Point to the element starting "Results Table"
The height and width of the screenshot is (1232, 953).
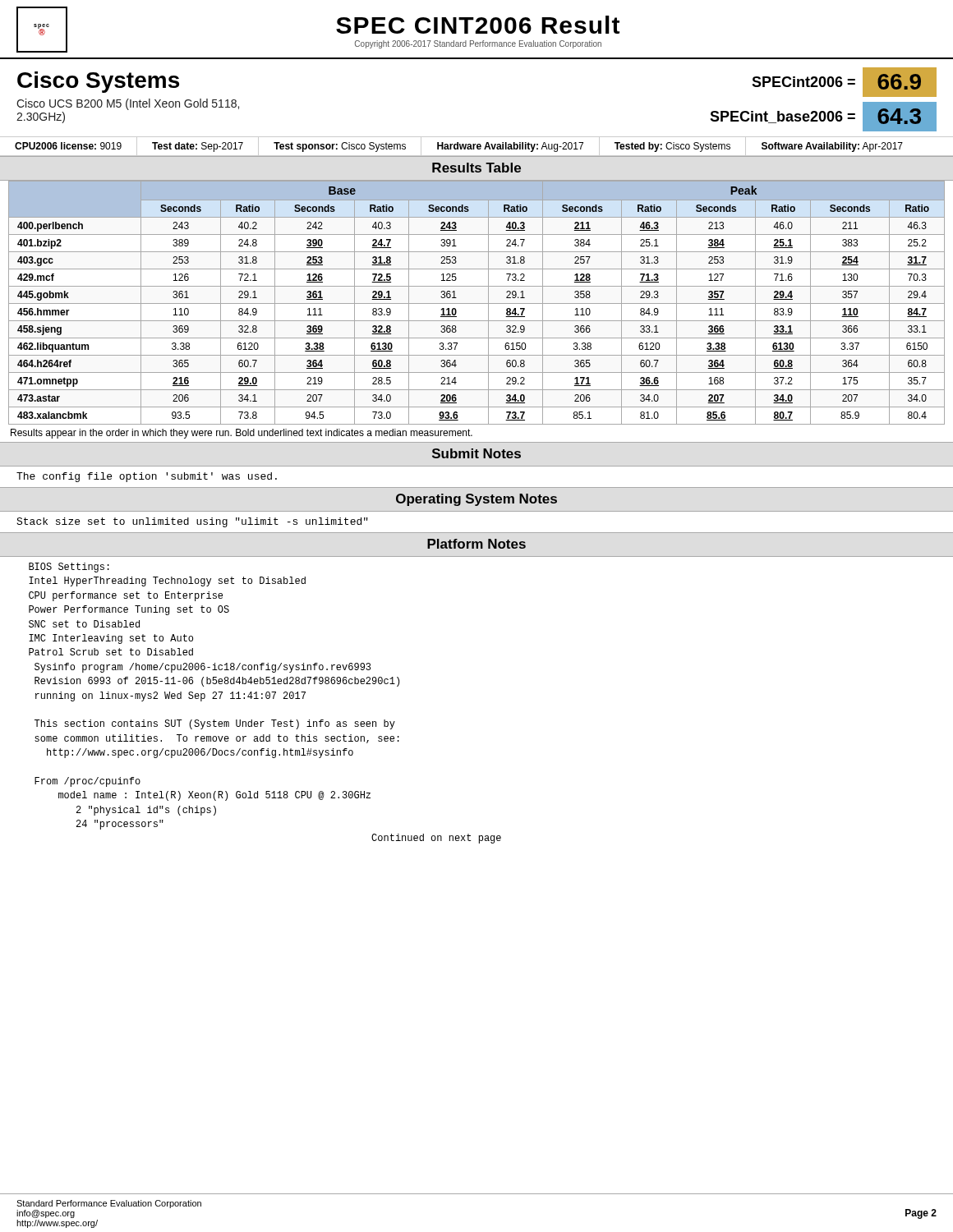(476, 168)
